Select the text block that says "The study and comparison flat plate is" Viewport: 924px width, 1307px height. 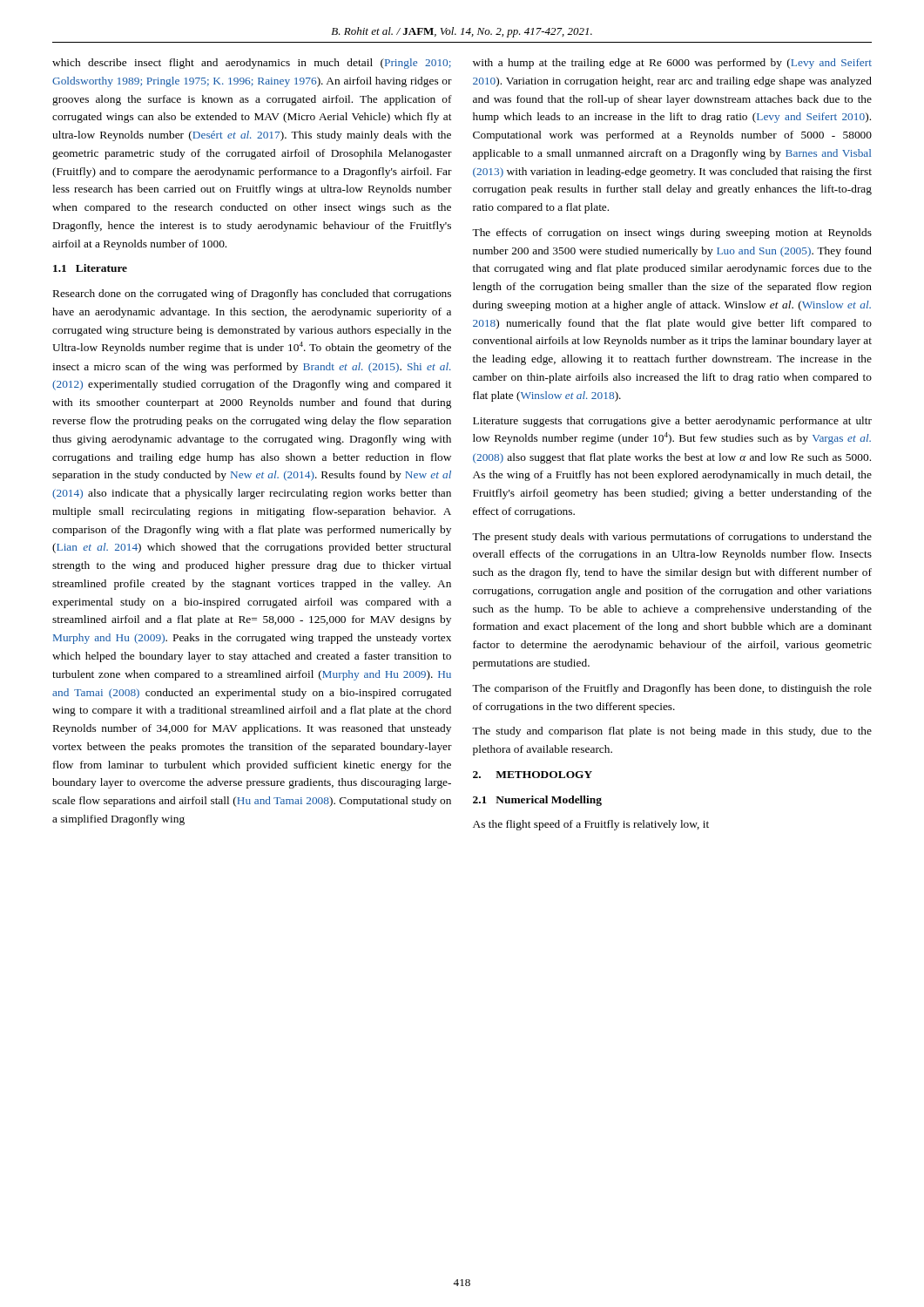pos(672,741)
